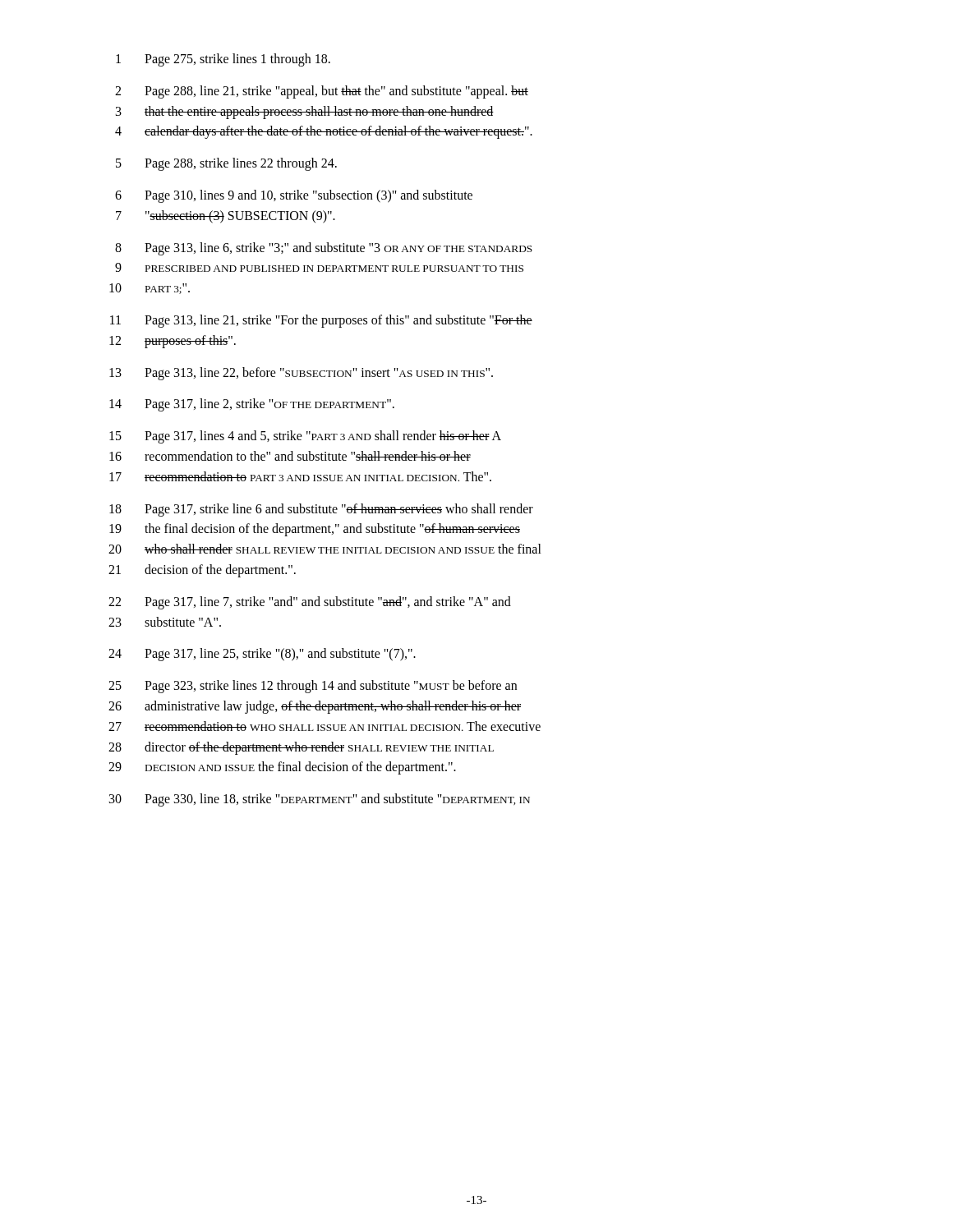Point to the text starting "14 Page 317, line 2, strike "OF THE"

(x=252, y=405)
